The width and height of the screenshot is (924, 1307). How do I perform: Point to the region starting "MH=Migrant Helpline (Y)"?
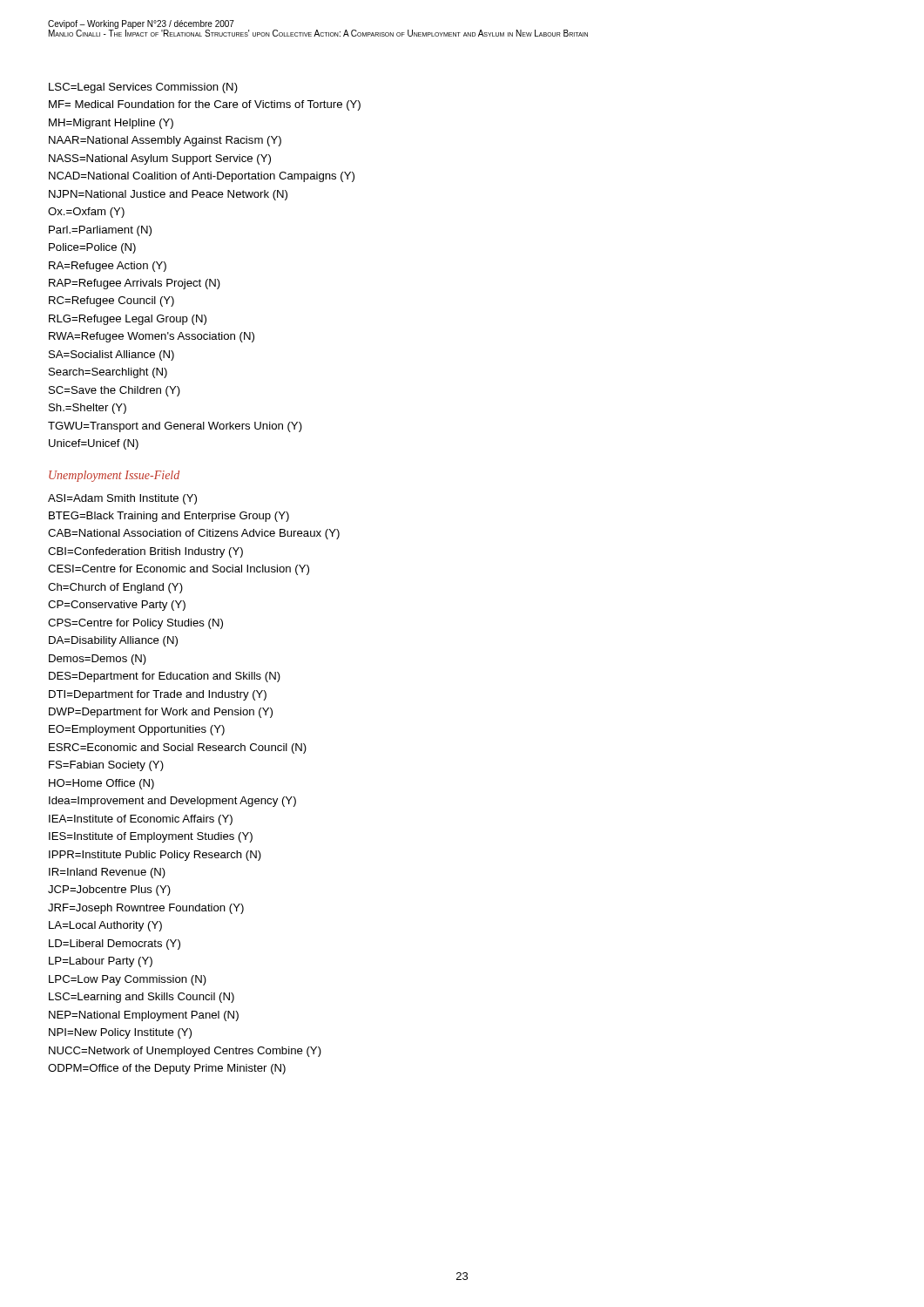[x=111, y=122]
